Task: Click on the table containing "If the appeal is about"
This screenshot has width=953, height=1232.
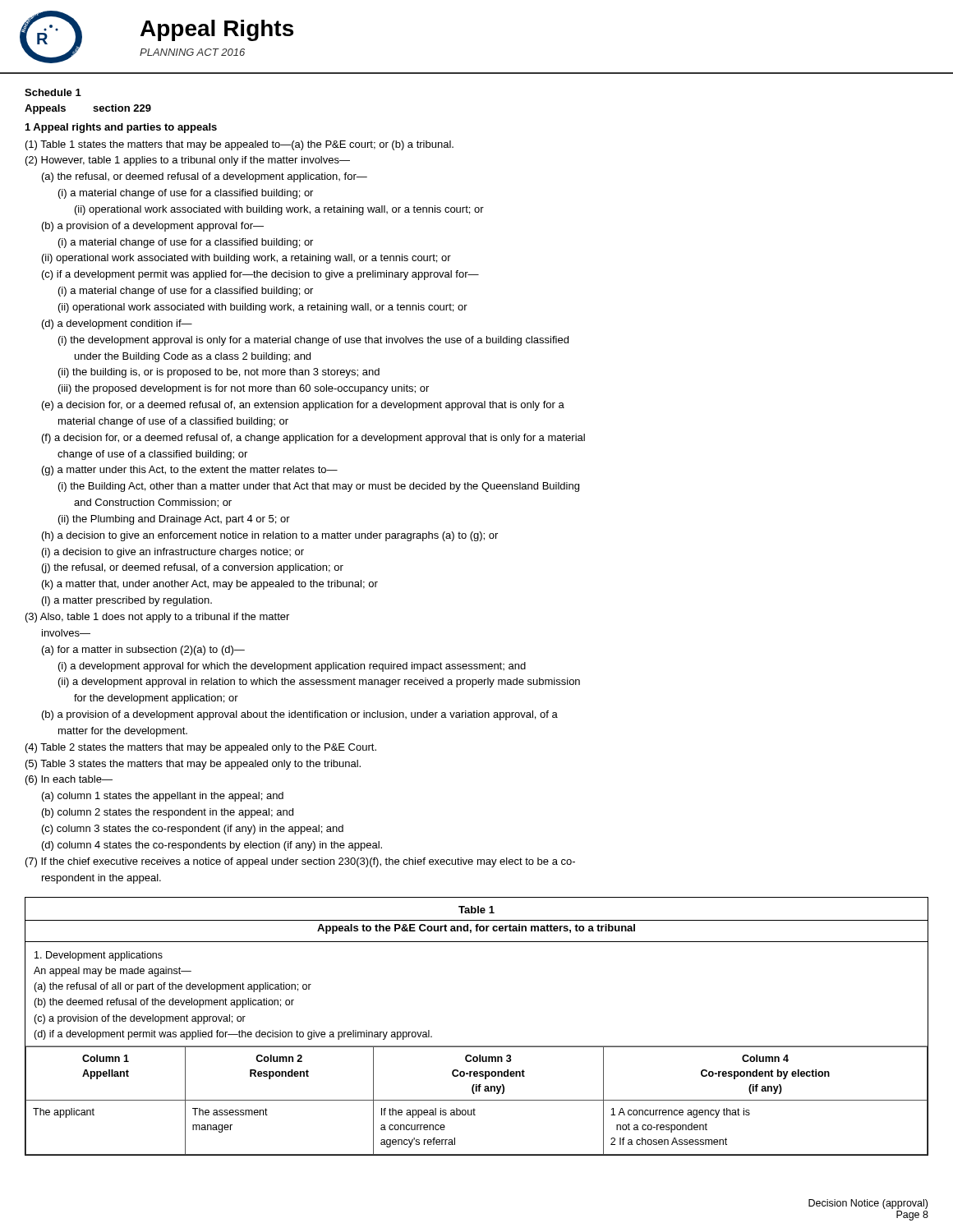Action: pos(476,1026)
